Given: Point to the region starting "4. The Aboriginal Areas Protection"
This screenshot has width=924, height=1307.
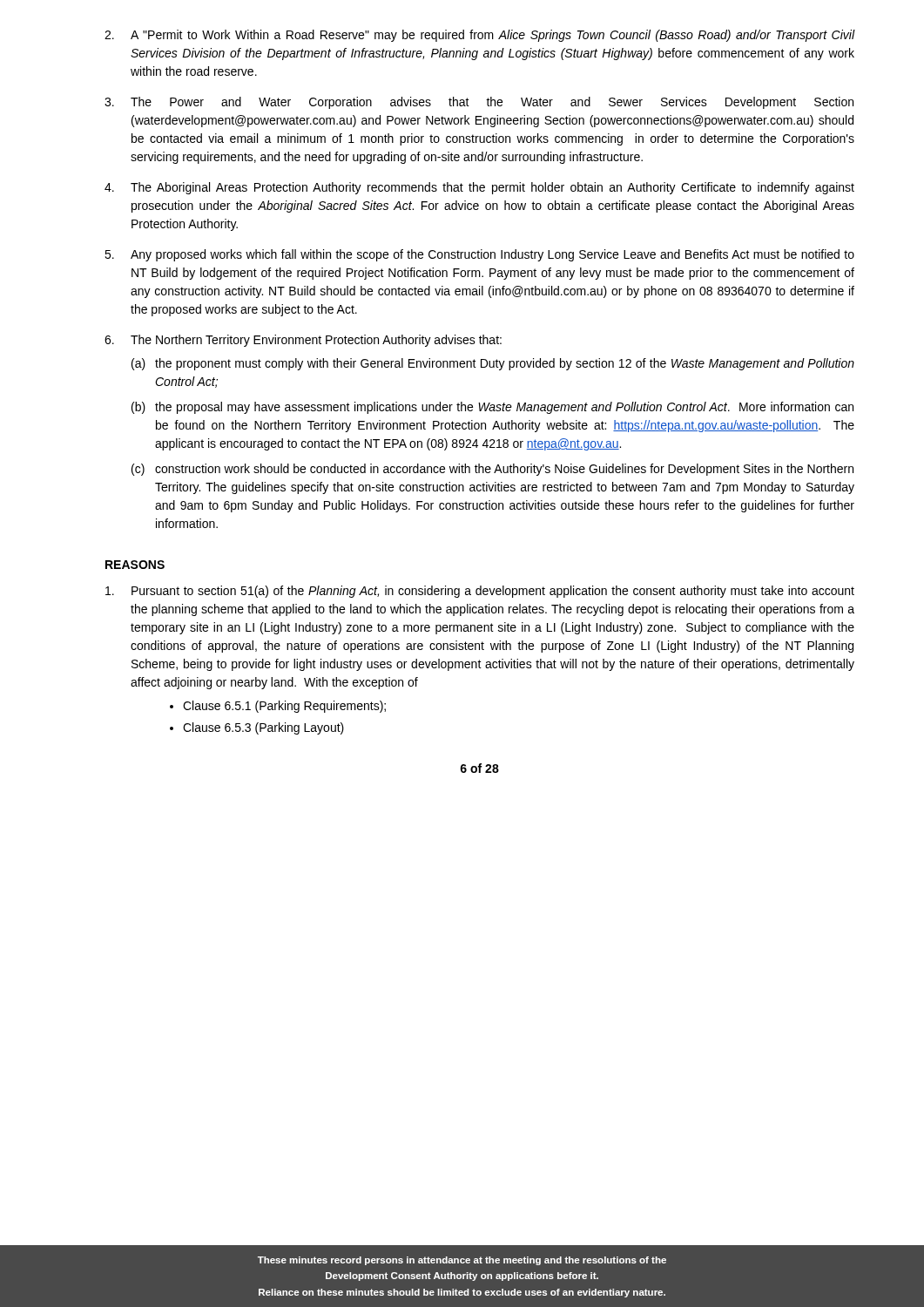Looking at the screenshot, I should (479, 206).
